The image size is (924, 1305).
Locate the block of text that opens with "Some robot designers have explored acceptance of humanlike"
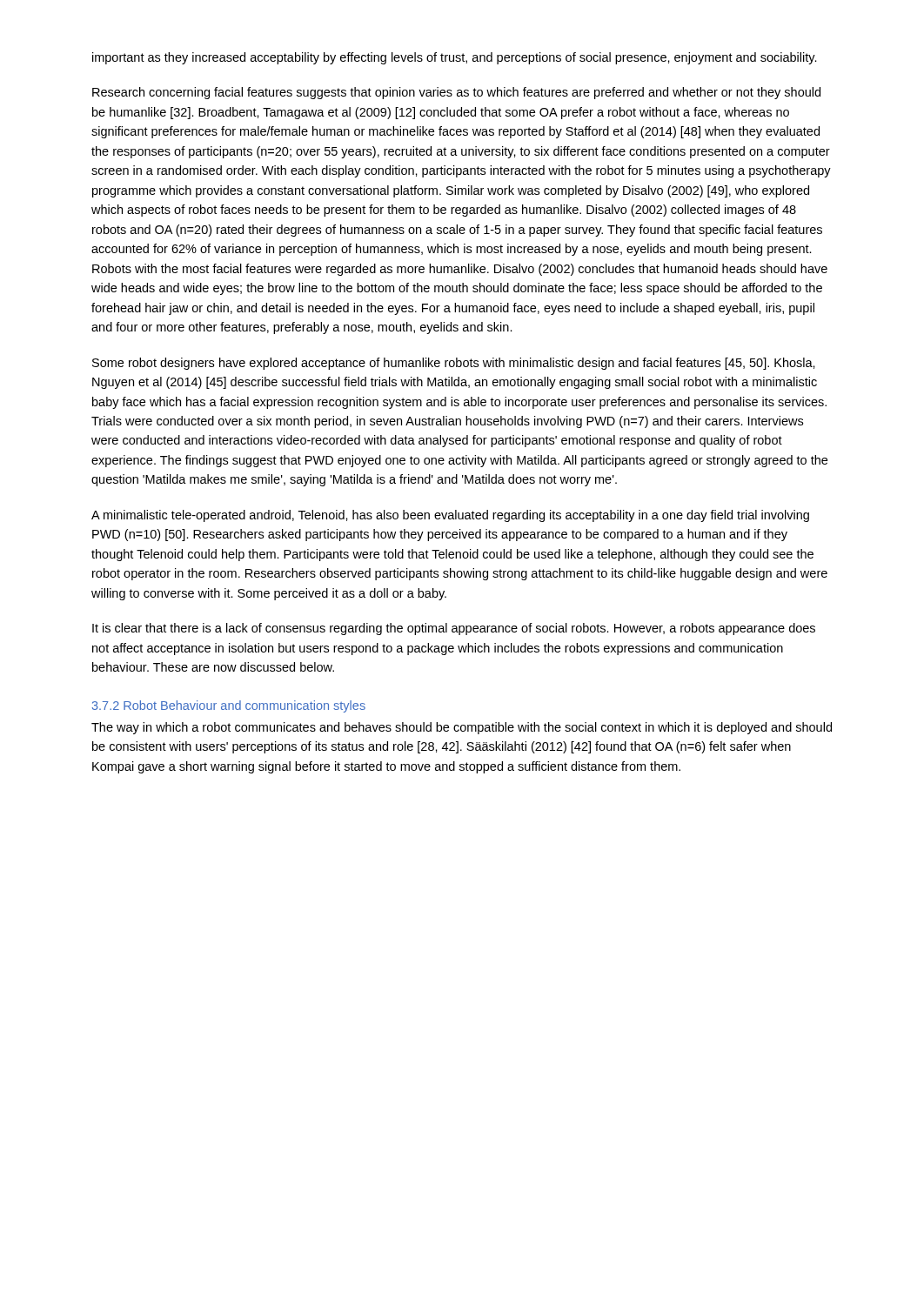click(460, 421)
